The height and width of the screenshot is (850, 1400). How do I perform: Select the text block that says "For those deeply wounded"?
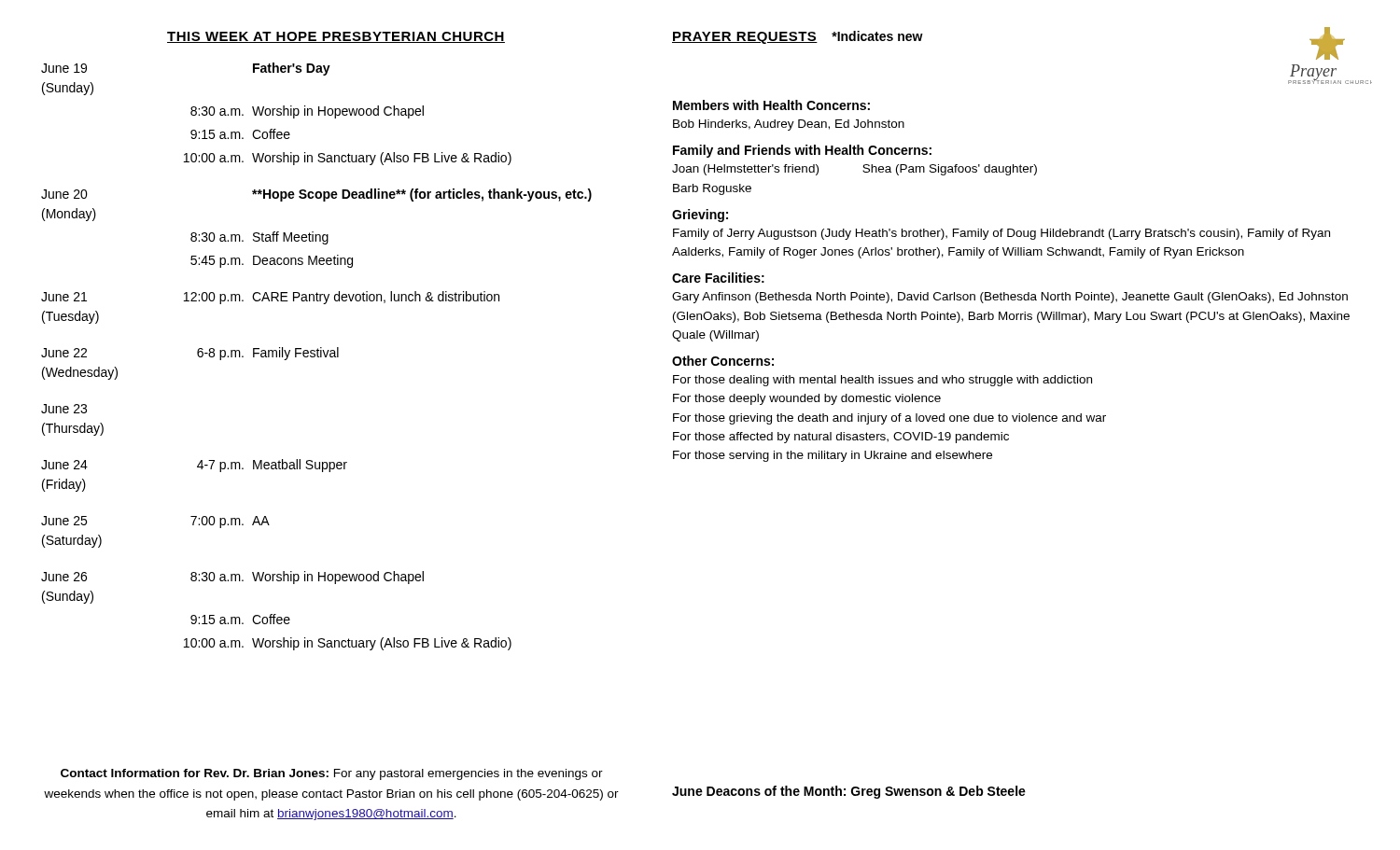pos(806,398)
